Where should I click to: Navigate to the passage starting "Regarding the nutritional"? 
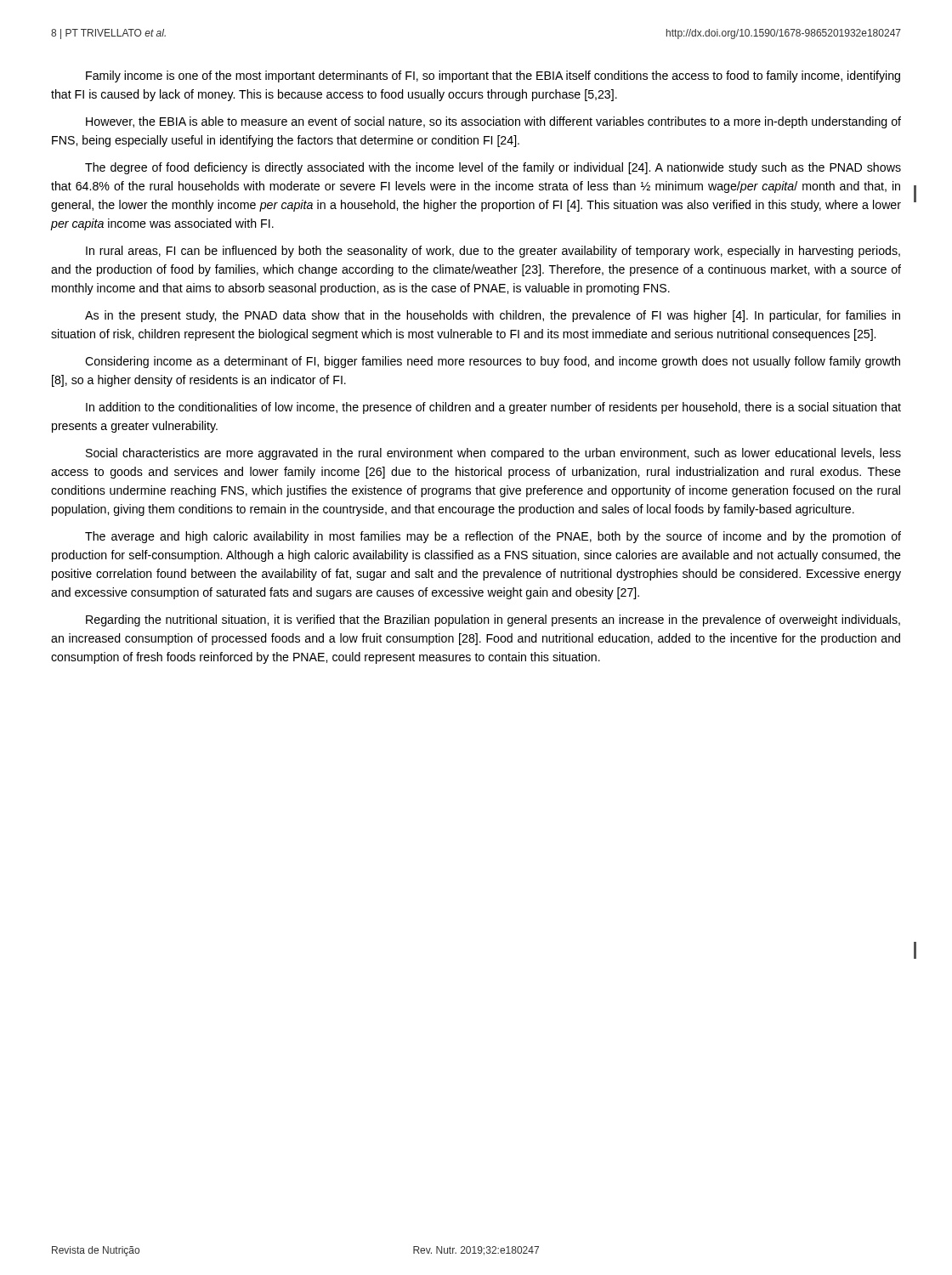coord(476,638)
